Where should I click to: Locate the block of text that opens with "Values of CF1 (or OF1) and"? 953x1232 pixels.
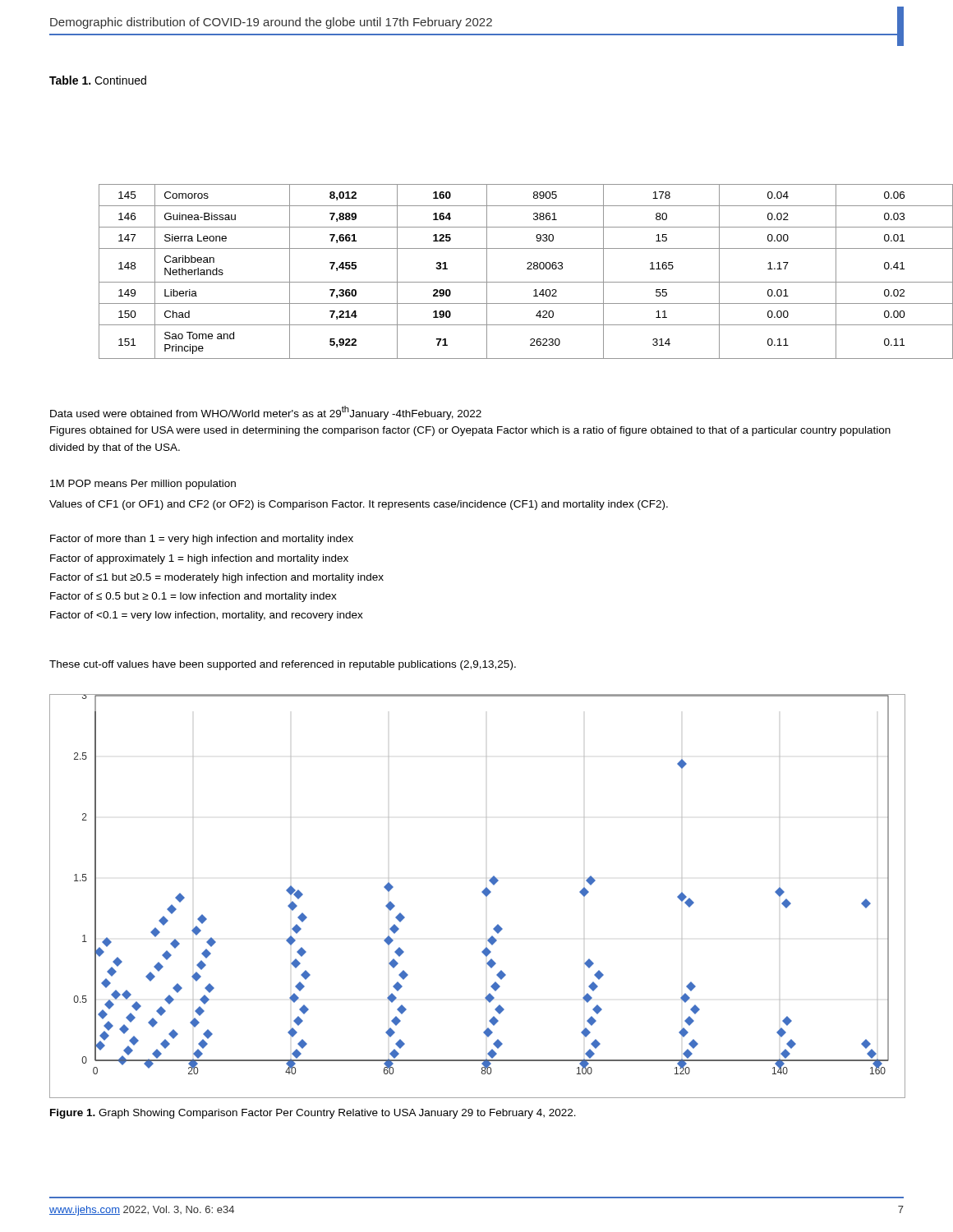[359, 504]
